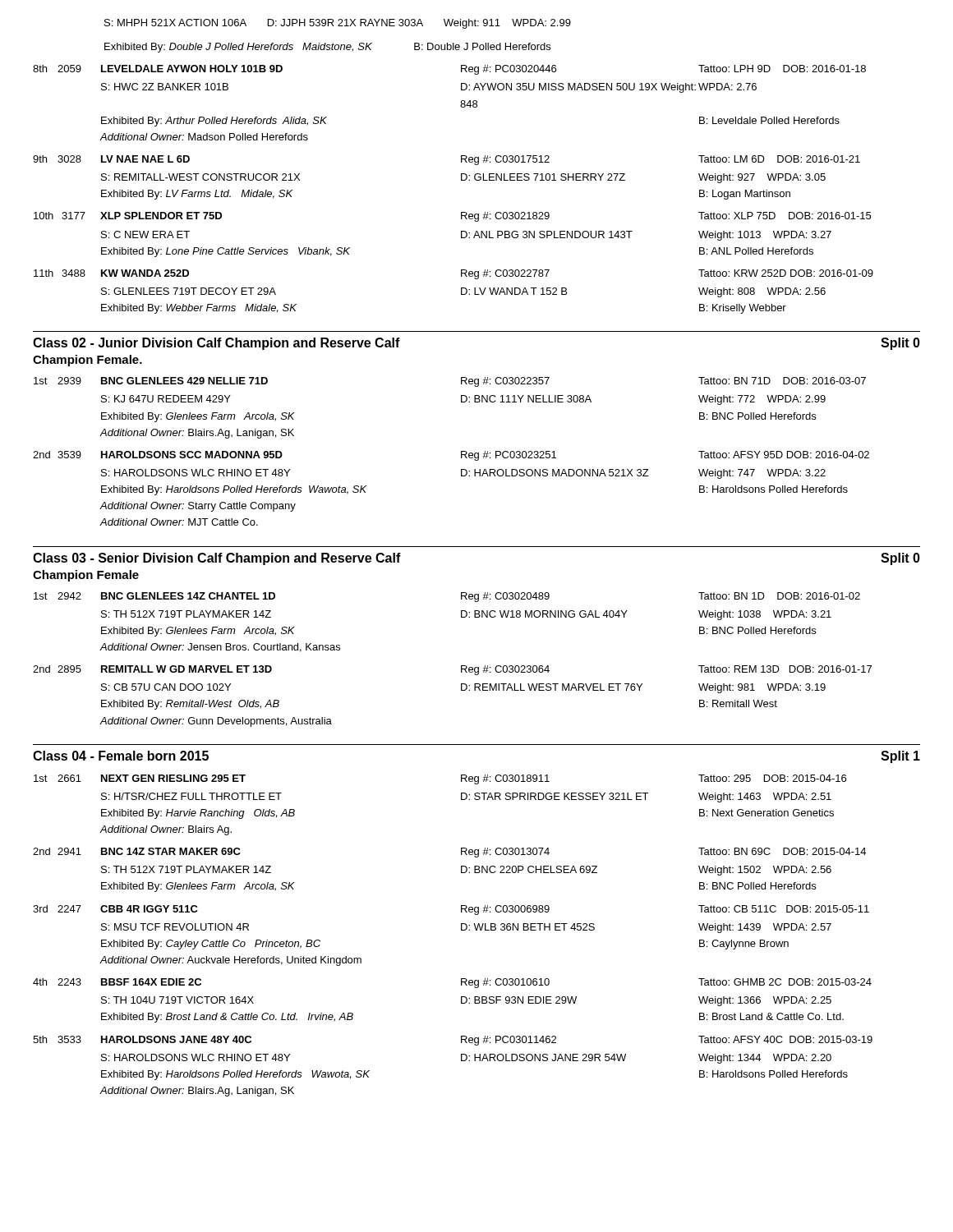Find the list item that says "1st 2939 BNC GLENLEES"
This screenshot has width=953, height=1232.
pos(476,381)
